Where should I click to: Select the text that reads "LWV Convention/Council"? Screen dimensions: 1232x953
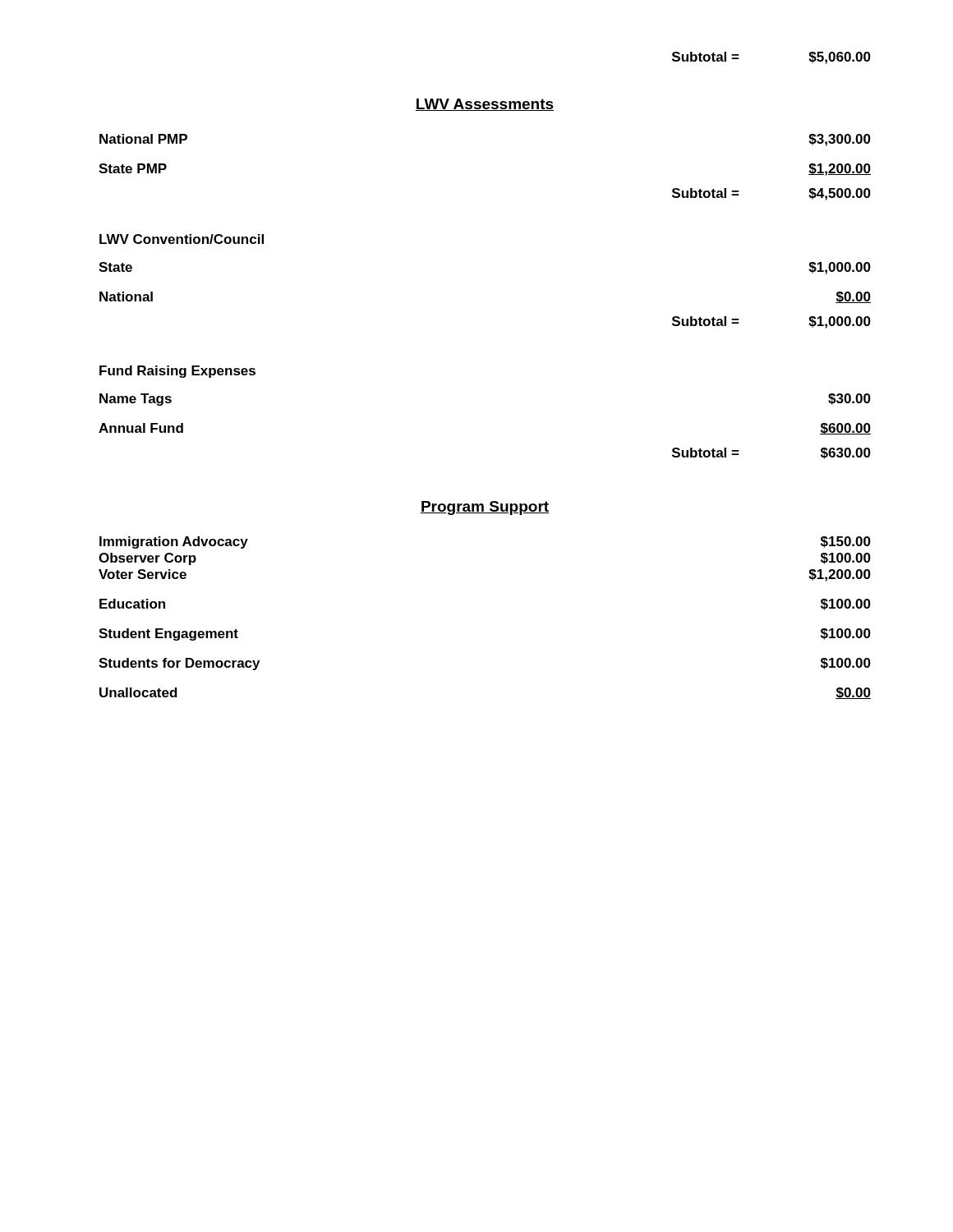[182, 239]
